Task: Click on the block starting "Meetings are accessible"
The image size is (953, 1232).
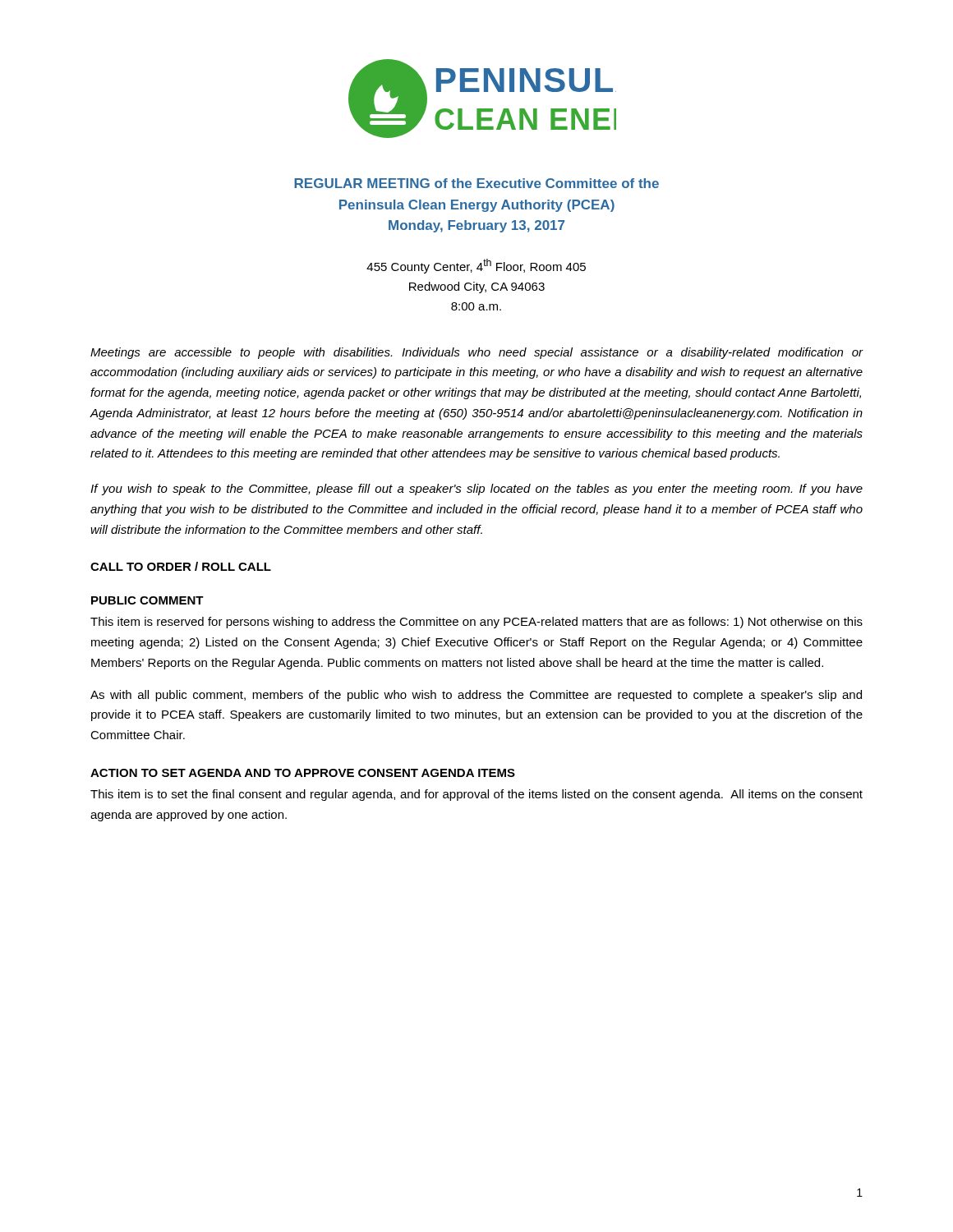Action: pyautogui.click(x=476, y=402)
